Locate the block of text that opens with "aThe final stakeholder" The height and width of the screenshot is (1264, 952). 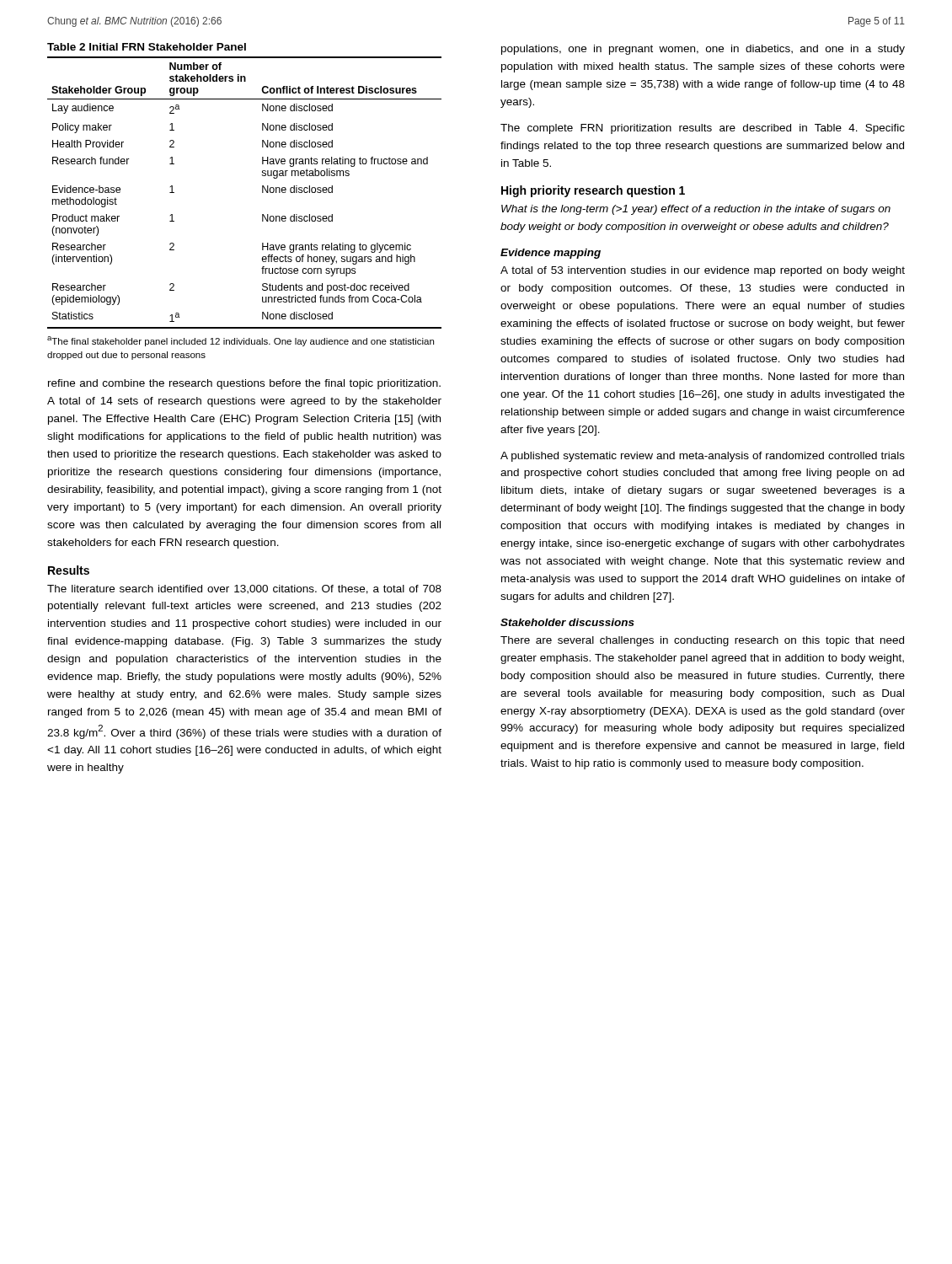[241, 347]
